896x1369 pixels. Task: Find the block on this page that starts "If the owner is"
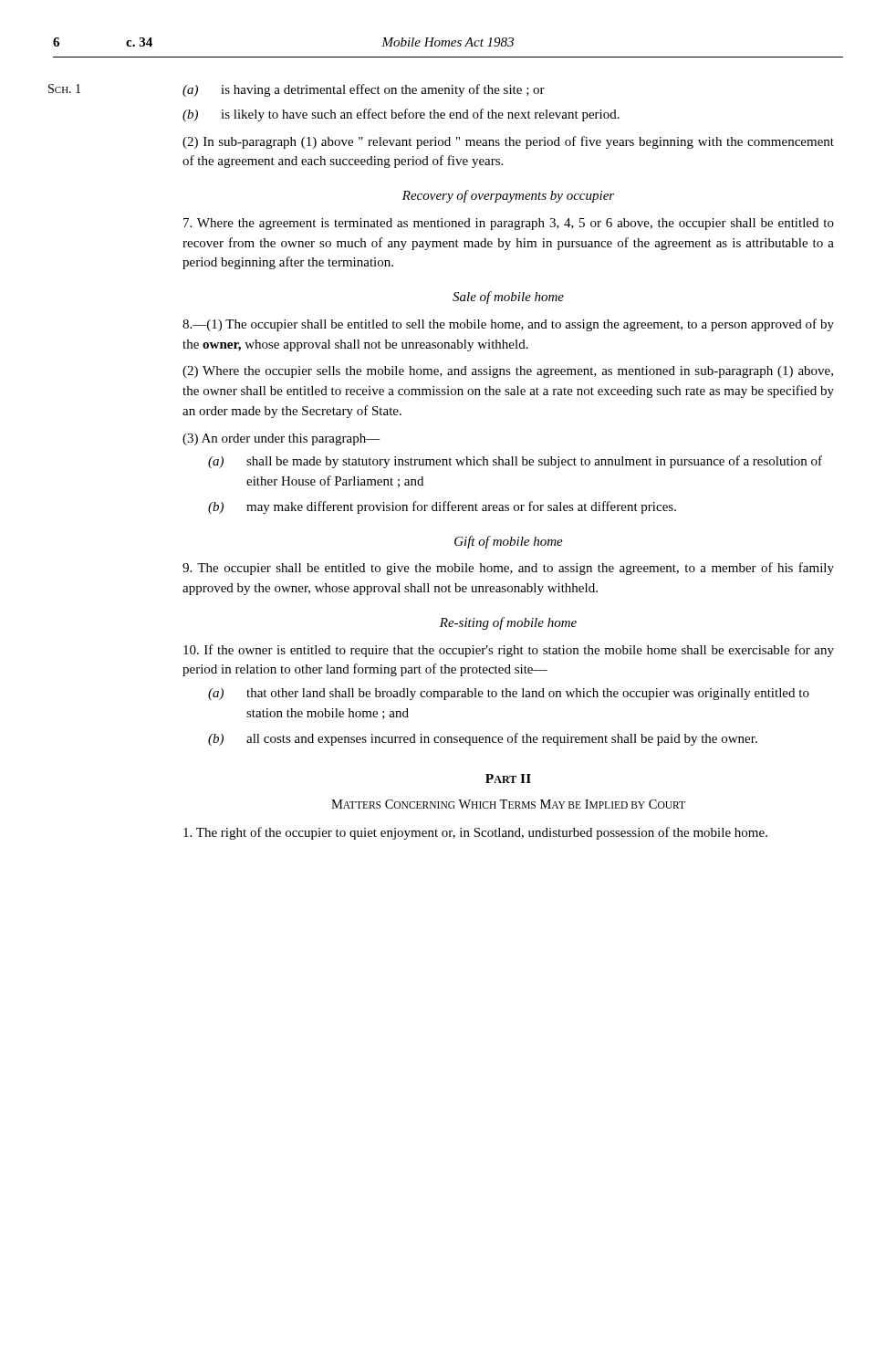(508, 659)
